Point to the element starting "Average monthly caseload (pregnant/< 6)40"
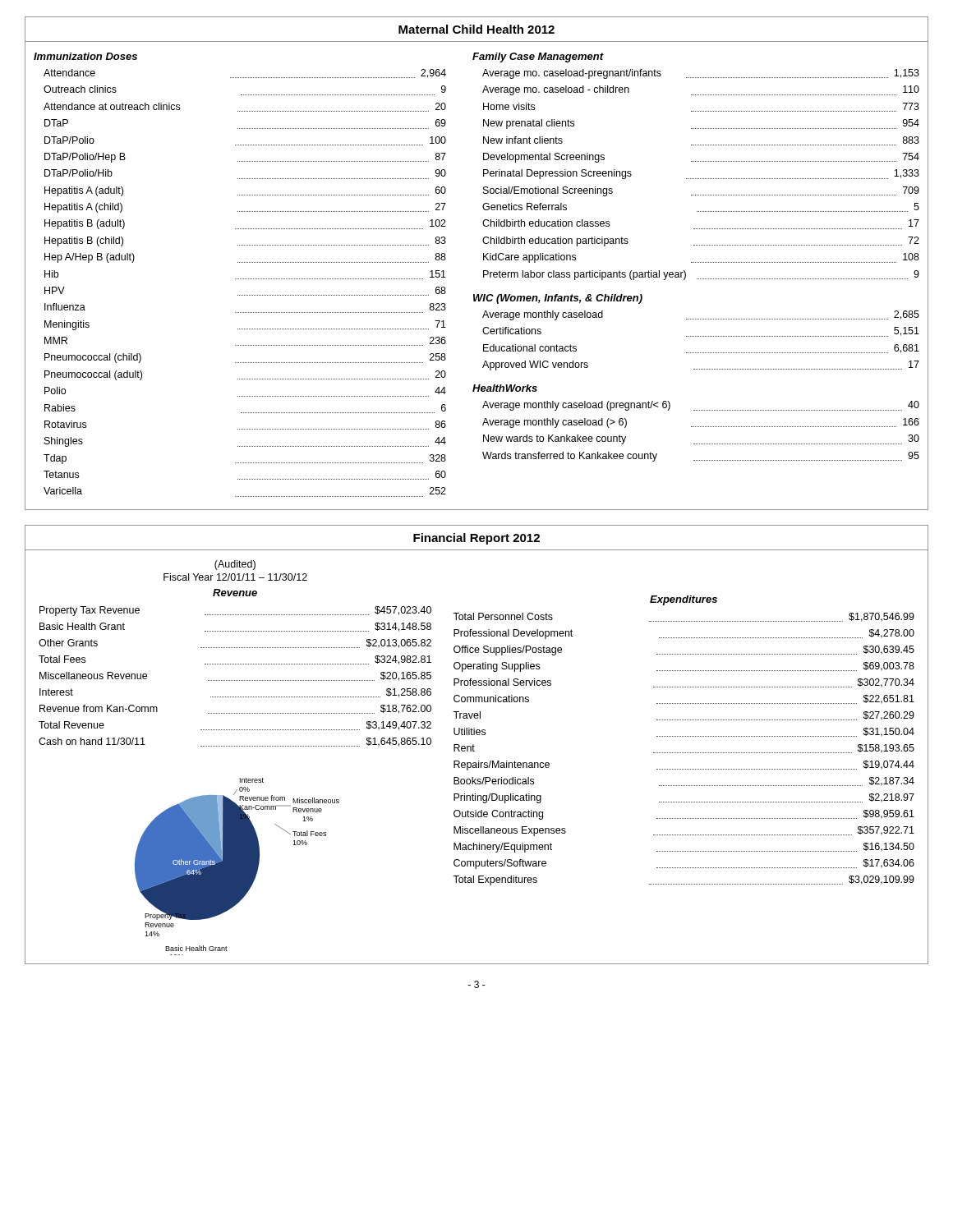 click(x=701, y=406)
